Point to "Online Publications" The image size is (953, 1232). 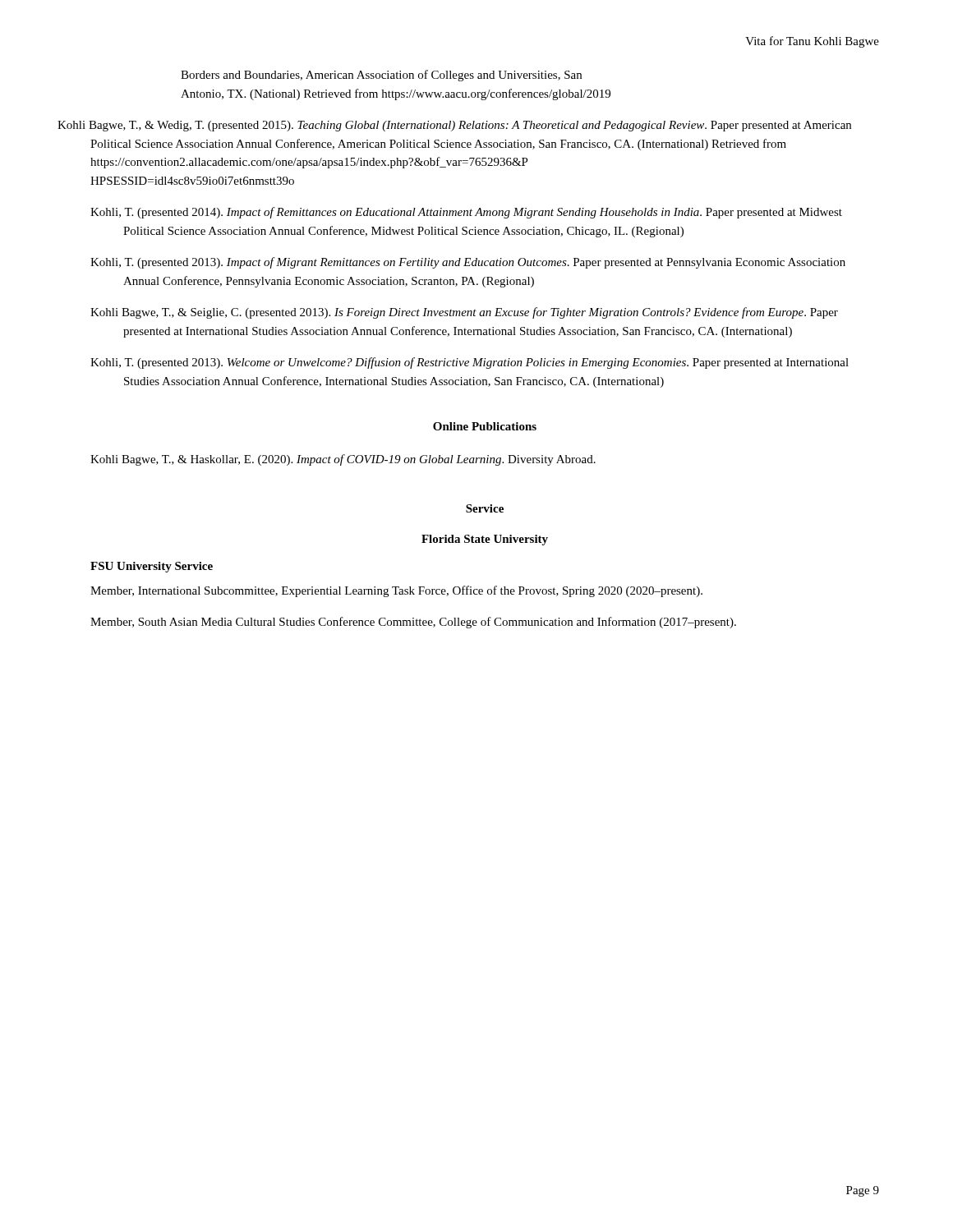[485, 426]
